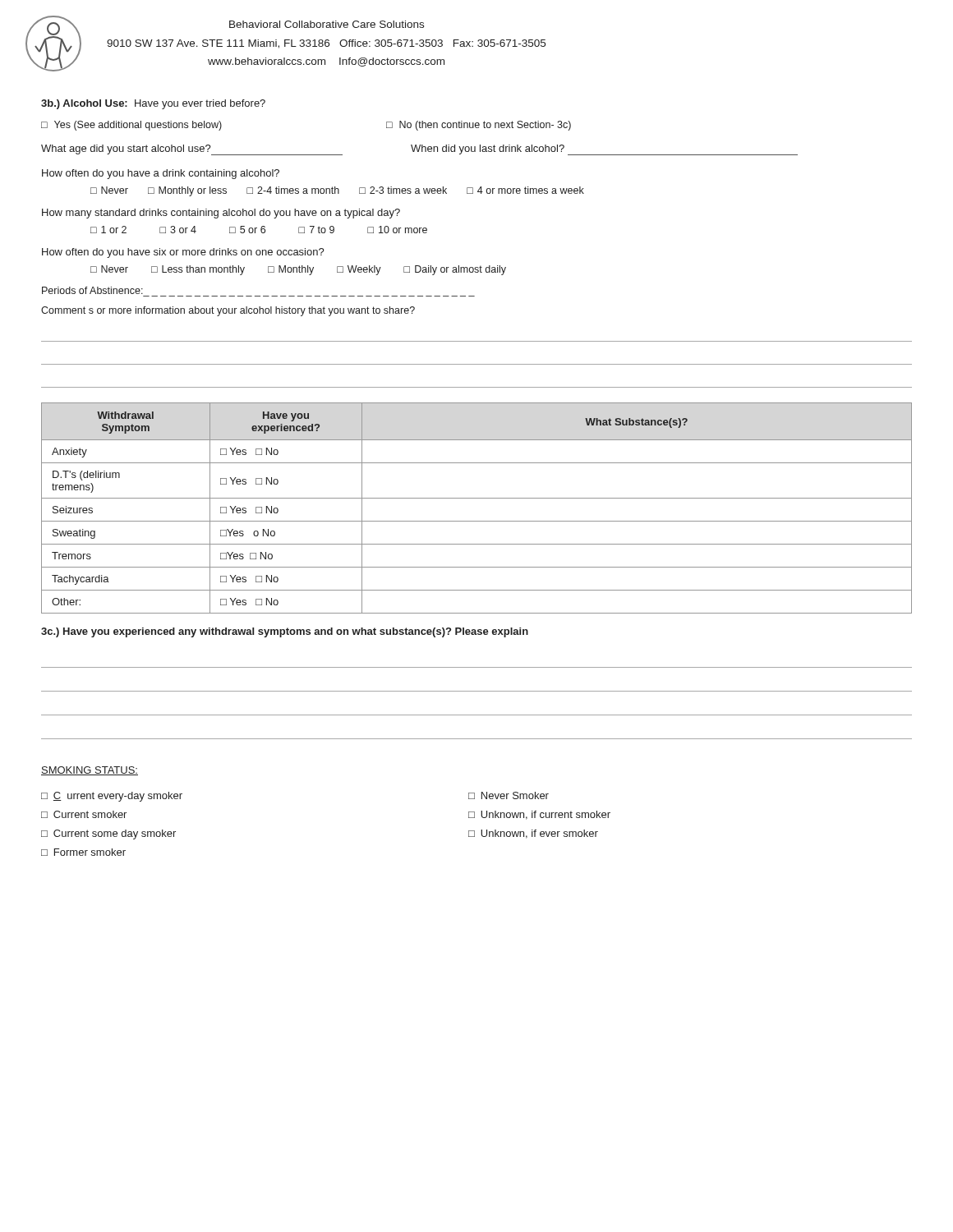Point to the block starting "□ 1 or 2 □ 3"
The height and width of the screenshot is (1232, 953).
click(x=259, y=230)
